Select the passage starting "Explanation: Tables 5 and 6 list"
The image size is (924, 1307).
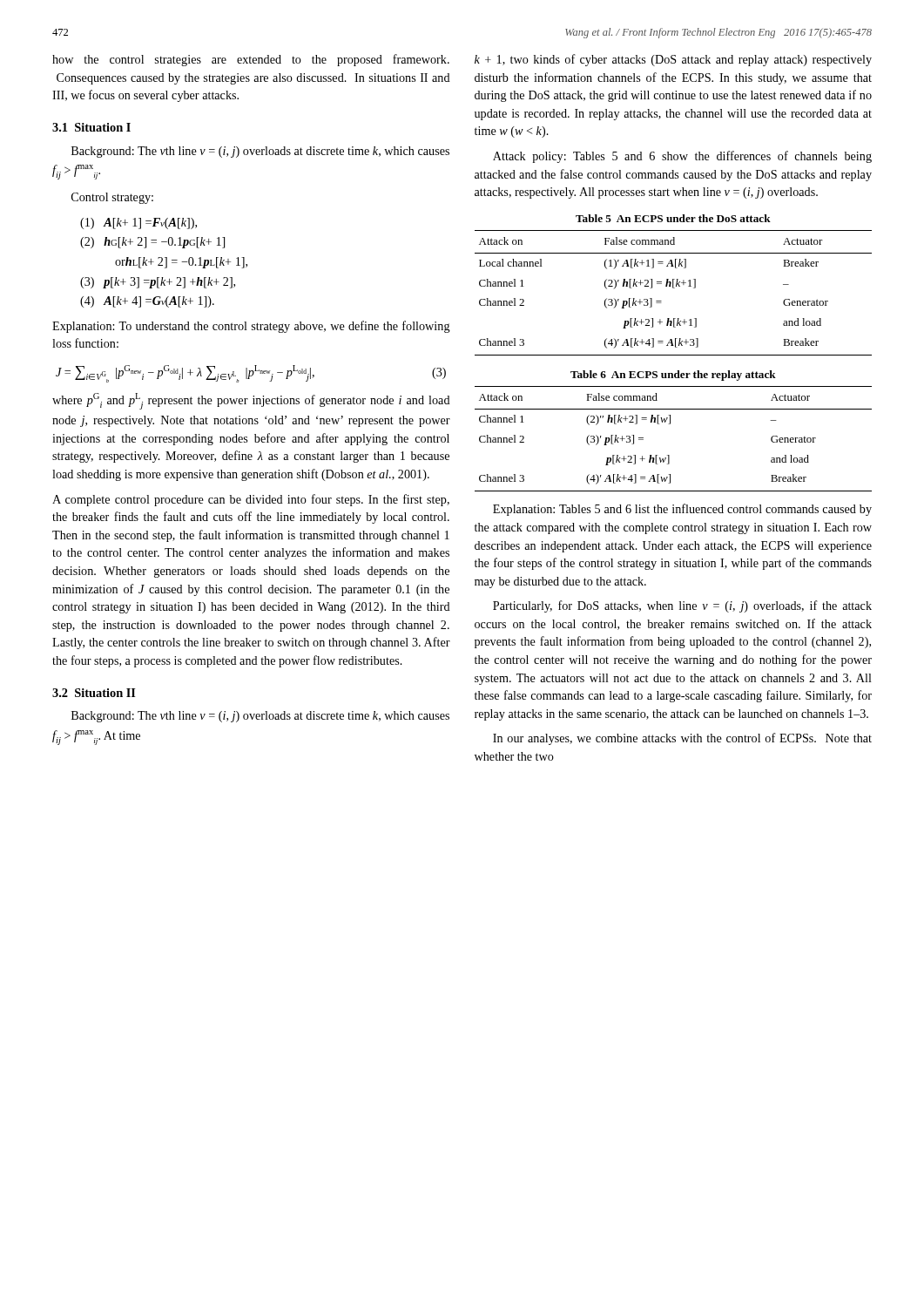[x=673, y=545]
